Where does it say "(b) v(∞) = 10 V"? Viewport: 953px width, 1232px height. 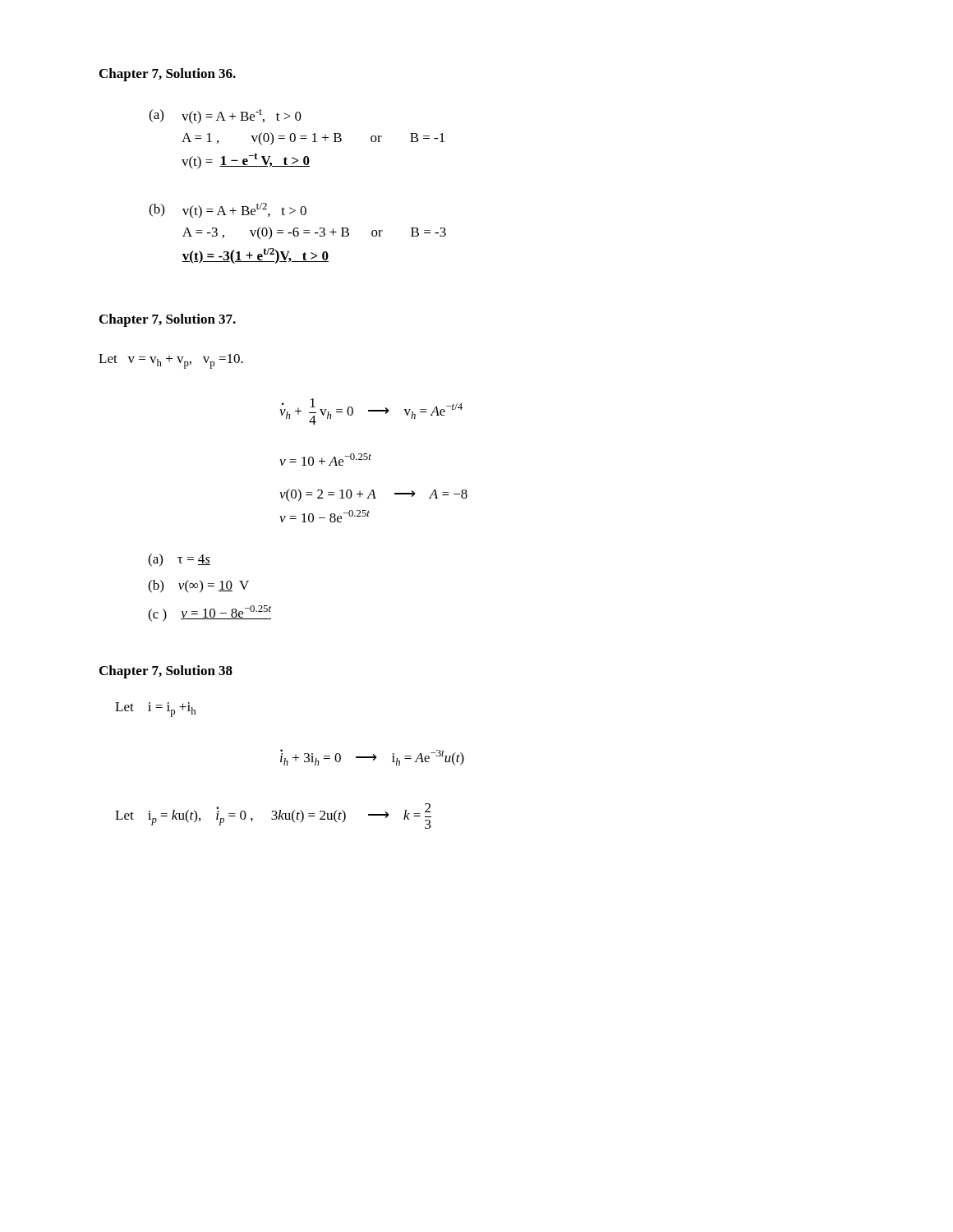(199, 585)
